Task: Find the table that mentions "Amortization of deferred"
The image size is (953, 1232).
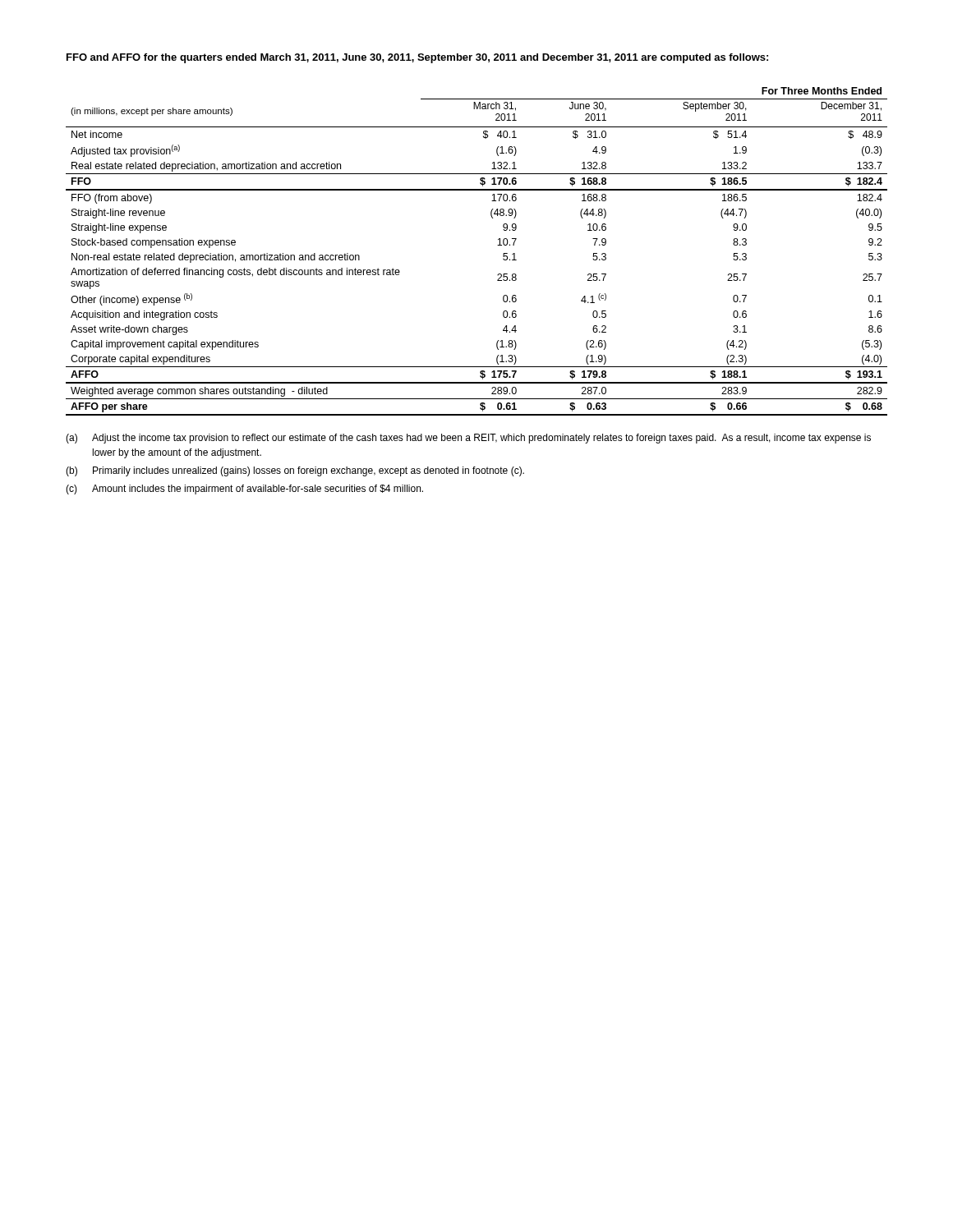Action: click(x=476, y=249)
